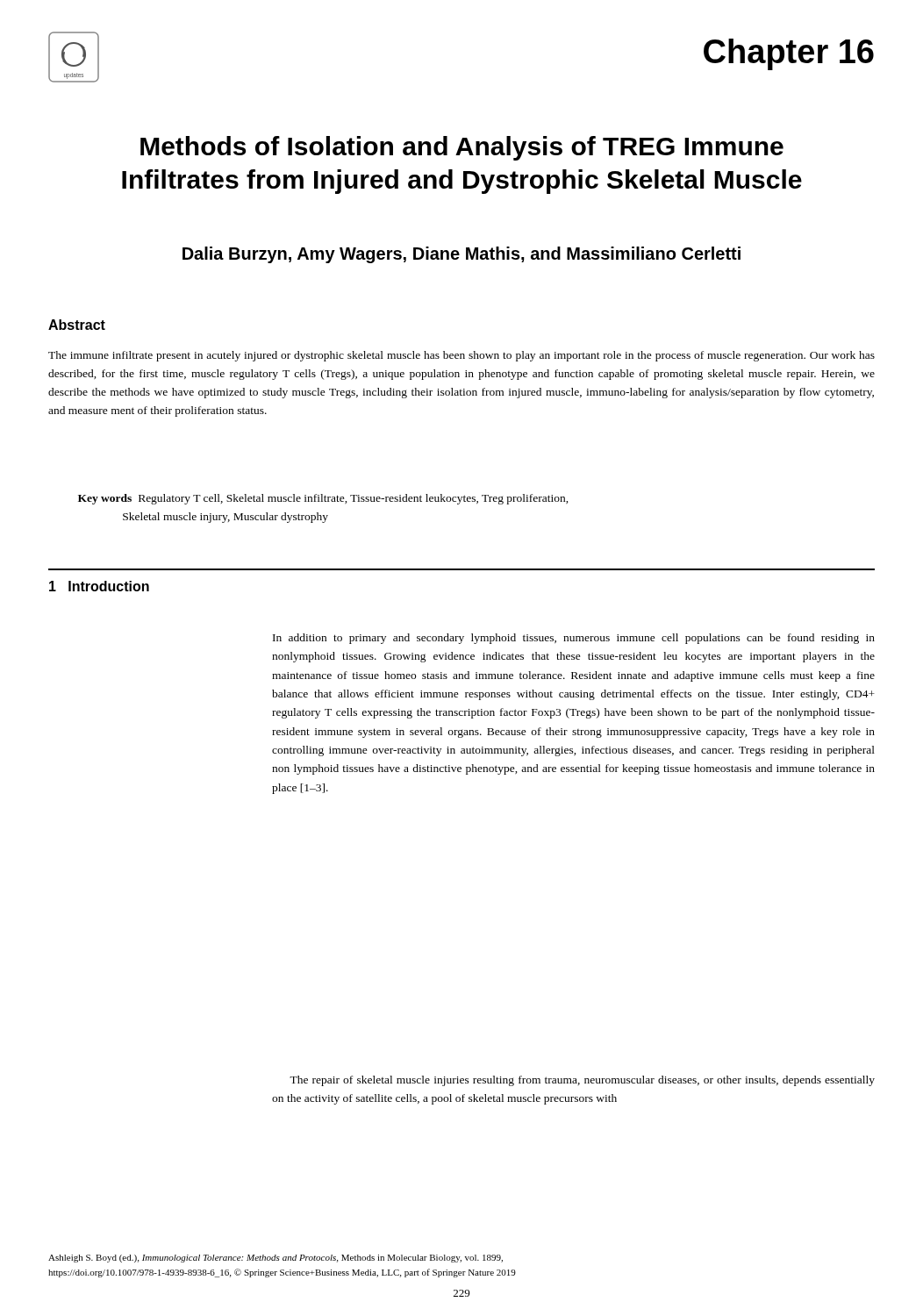Point to the block starting "Chapter 16"
This screenshot has height=1316, width=923.
point(789,52)
